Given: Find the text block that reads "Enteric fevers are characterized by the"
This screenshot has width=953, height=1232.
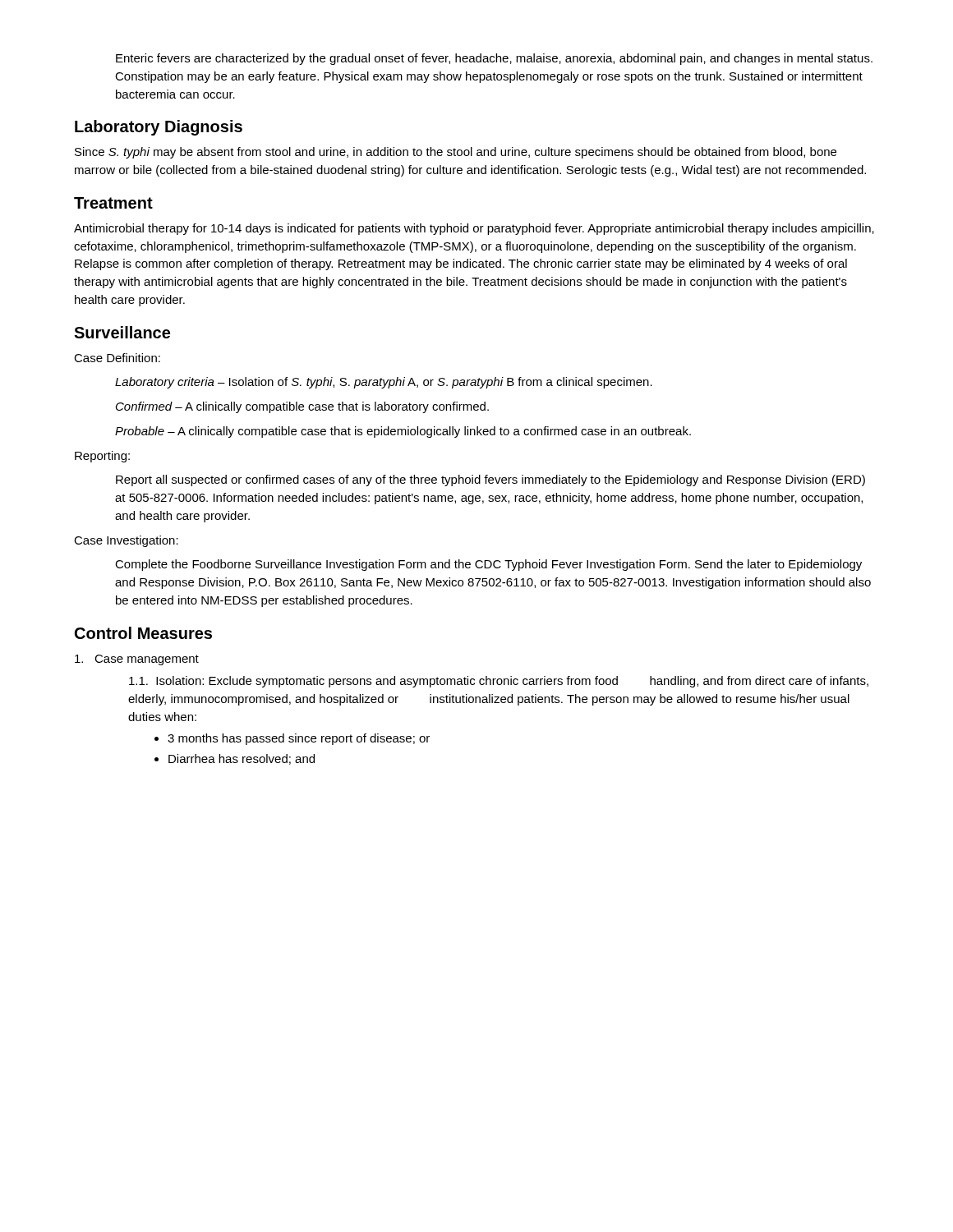Looking at the screenshot, I should click(x=497, y=76).
